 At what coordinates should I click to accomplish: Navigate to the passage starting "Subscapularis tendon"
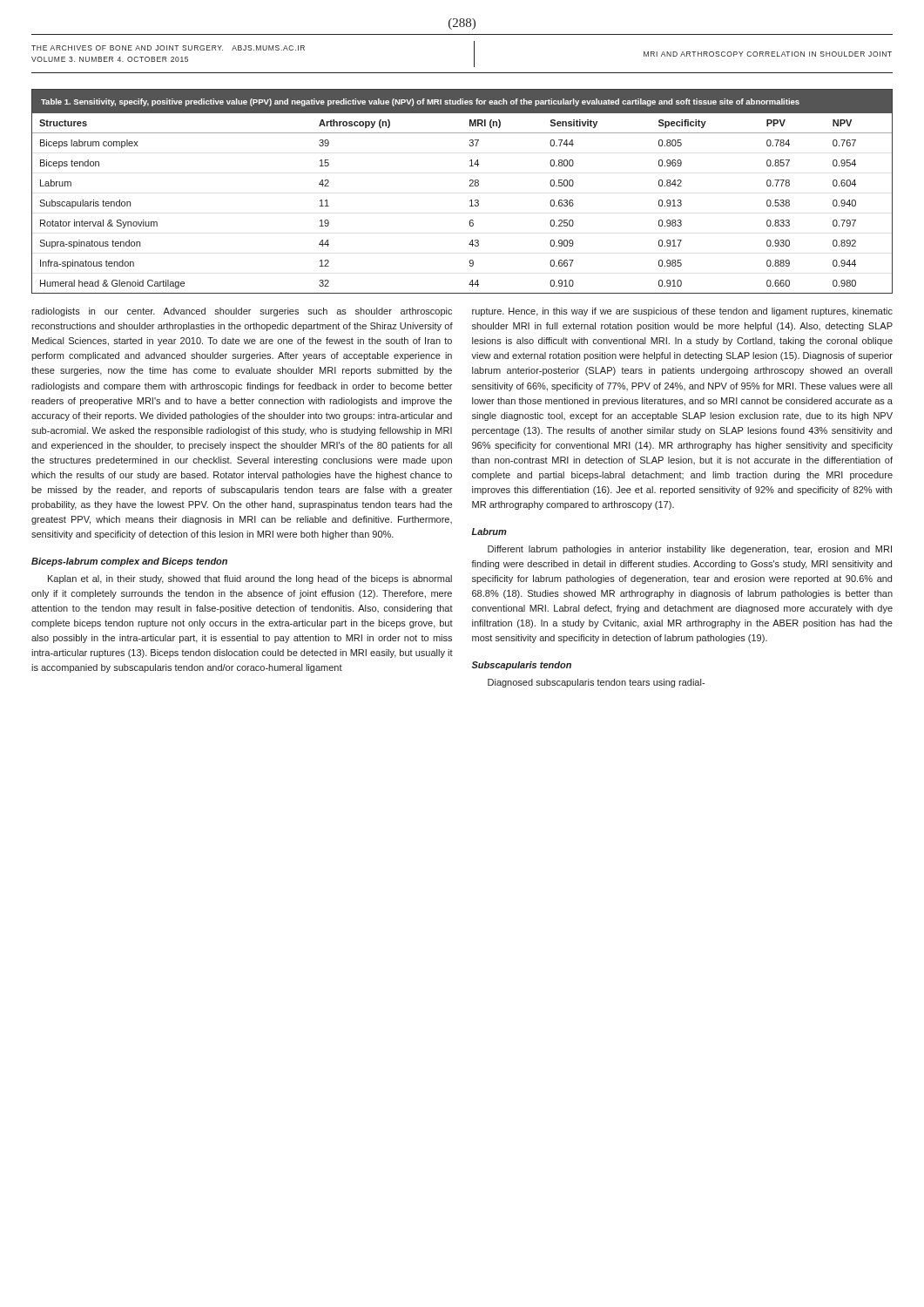[x=522, y=666]
